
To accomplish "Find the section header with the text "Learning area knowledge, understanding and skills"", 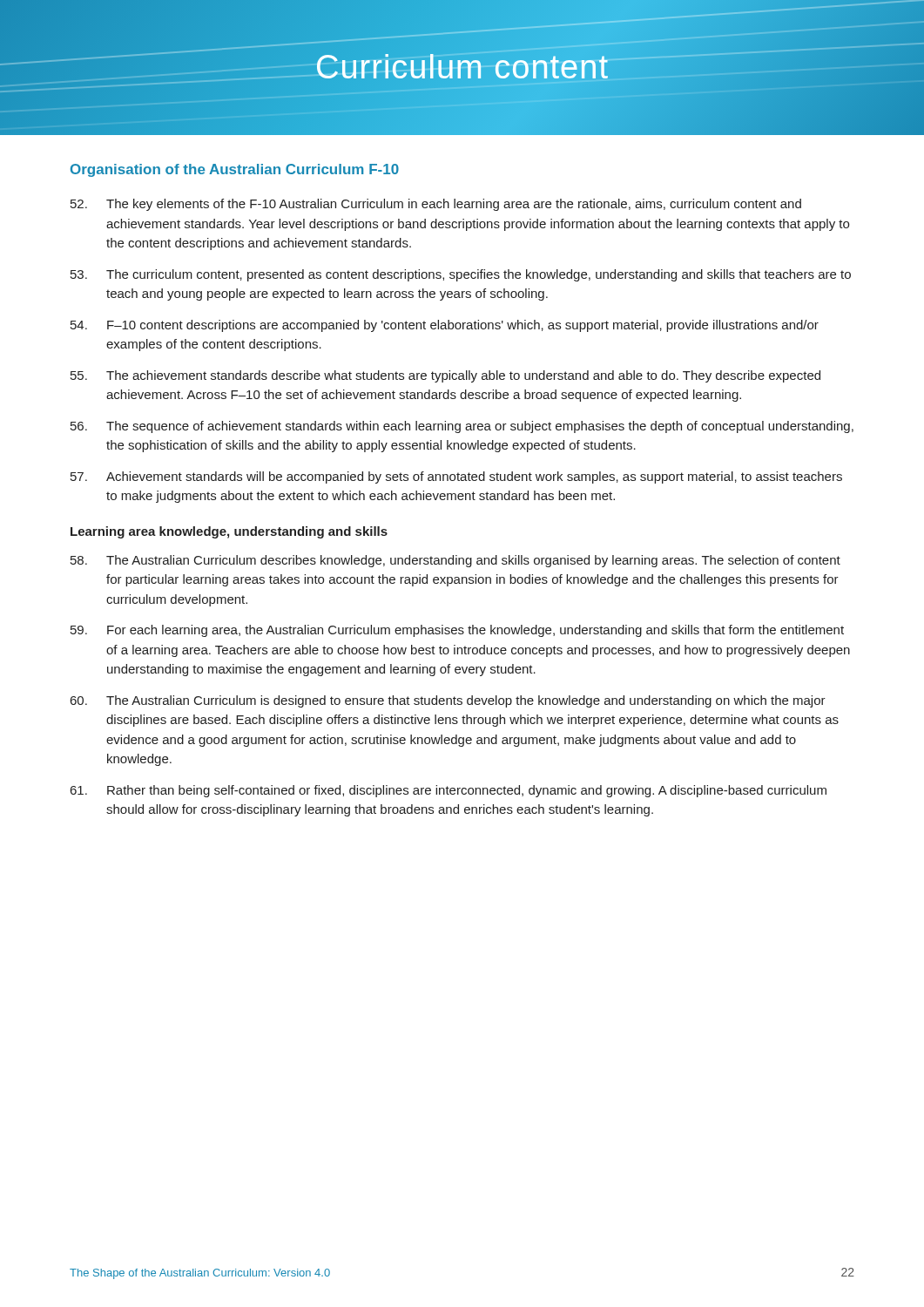I will 229,532.
